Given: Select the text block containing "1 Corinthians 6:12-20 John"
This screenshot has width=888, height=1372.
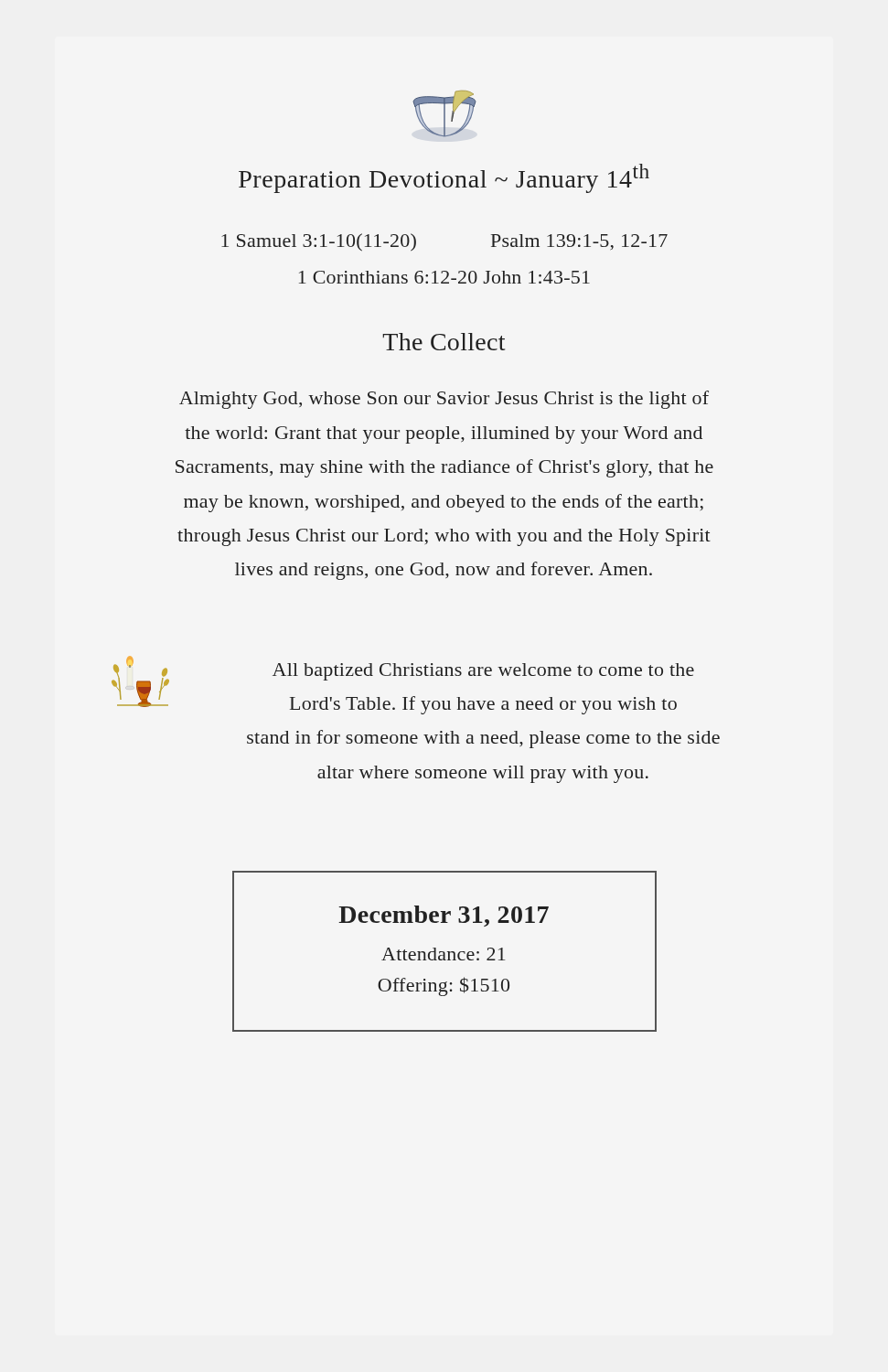Looking at the screenshot, I should [444, 277].
